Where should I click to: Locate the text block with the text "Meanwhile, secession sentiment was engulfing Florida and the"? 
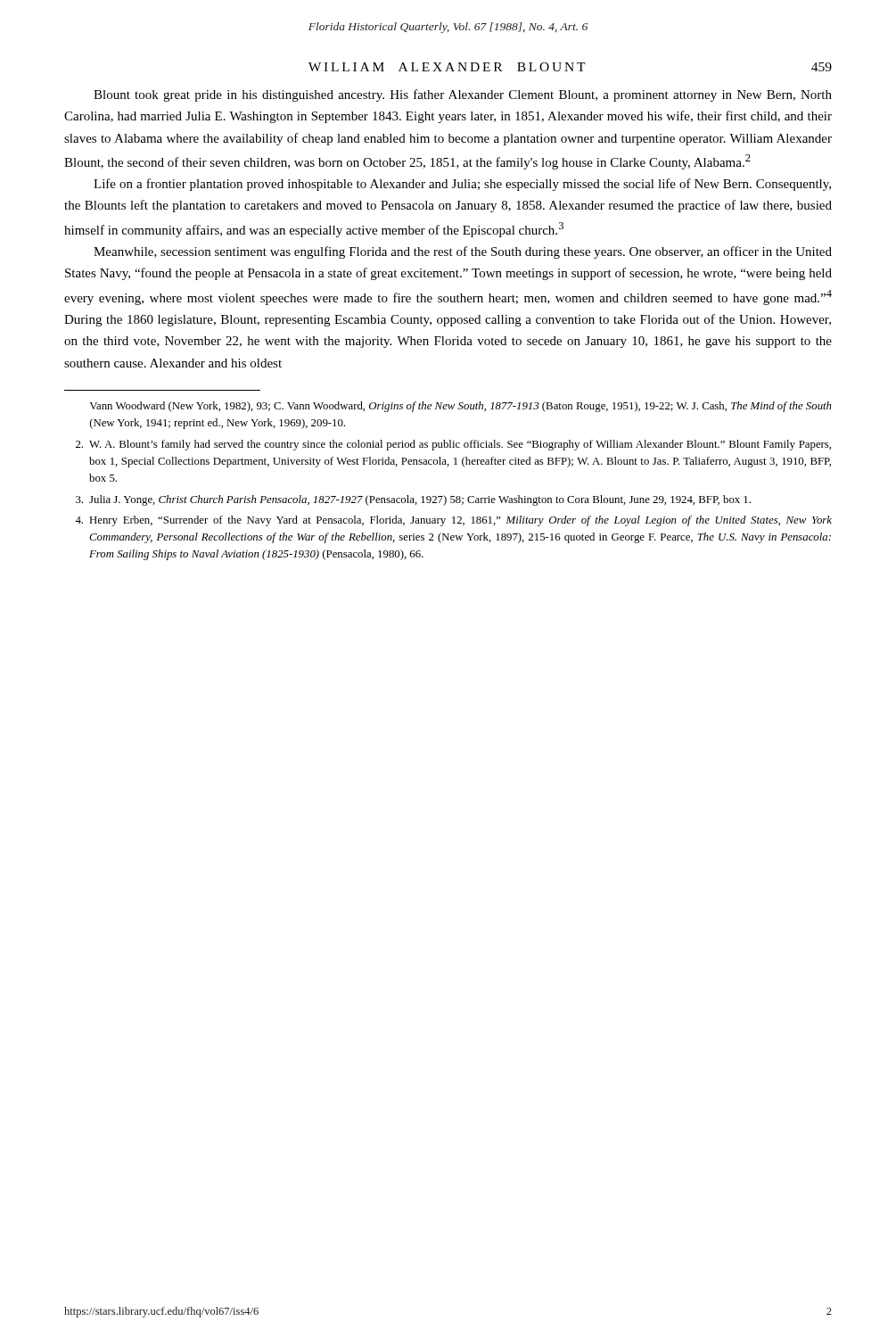point(448,307)
